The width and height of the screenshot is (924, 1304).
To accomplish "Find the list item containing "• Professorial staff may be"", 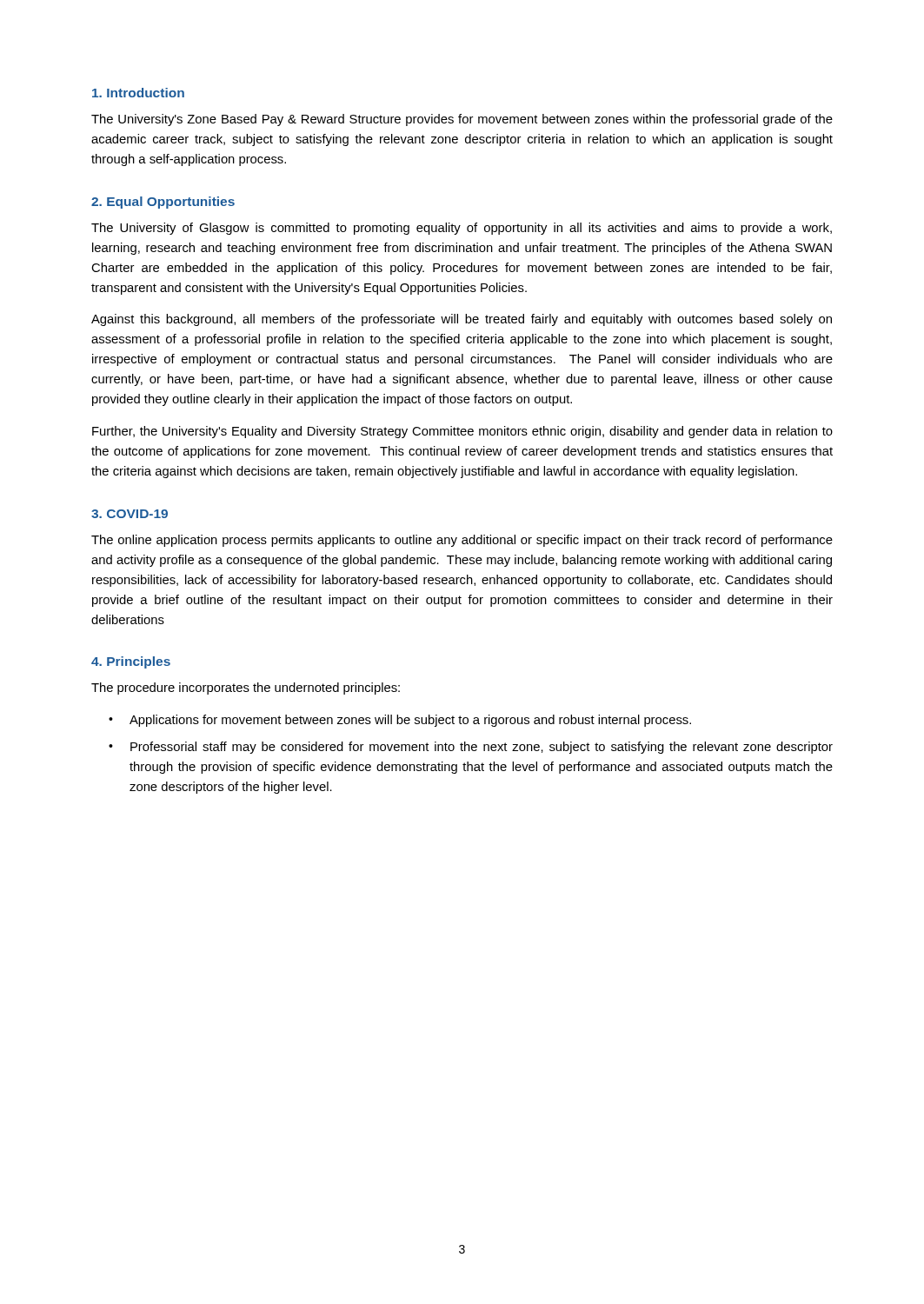I will [x=471, y=767].
